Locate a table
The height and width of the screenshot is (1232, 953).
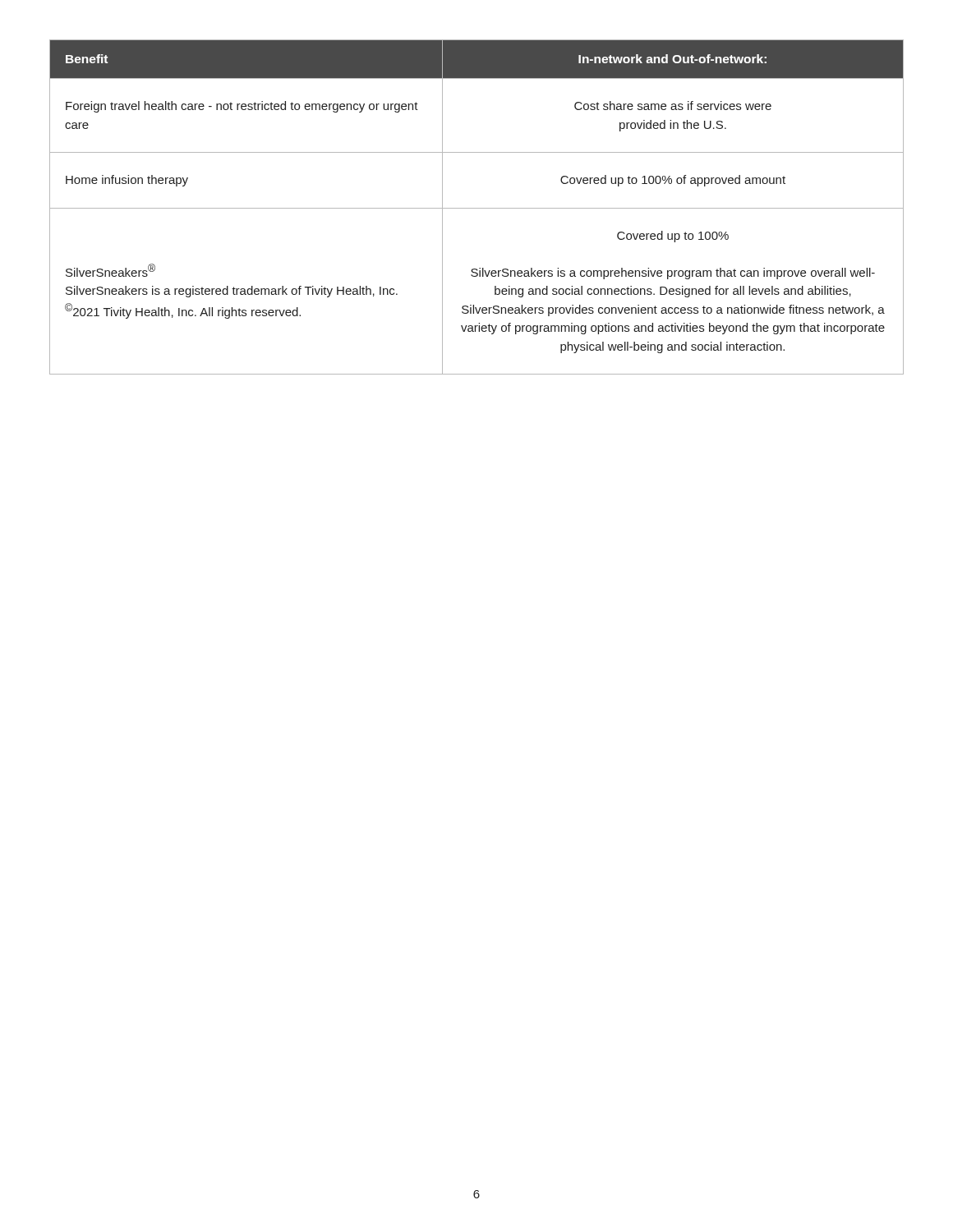coord(476,207)
